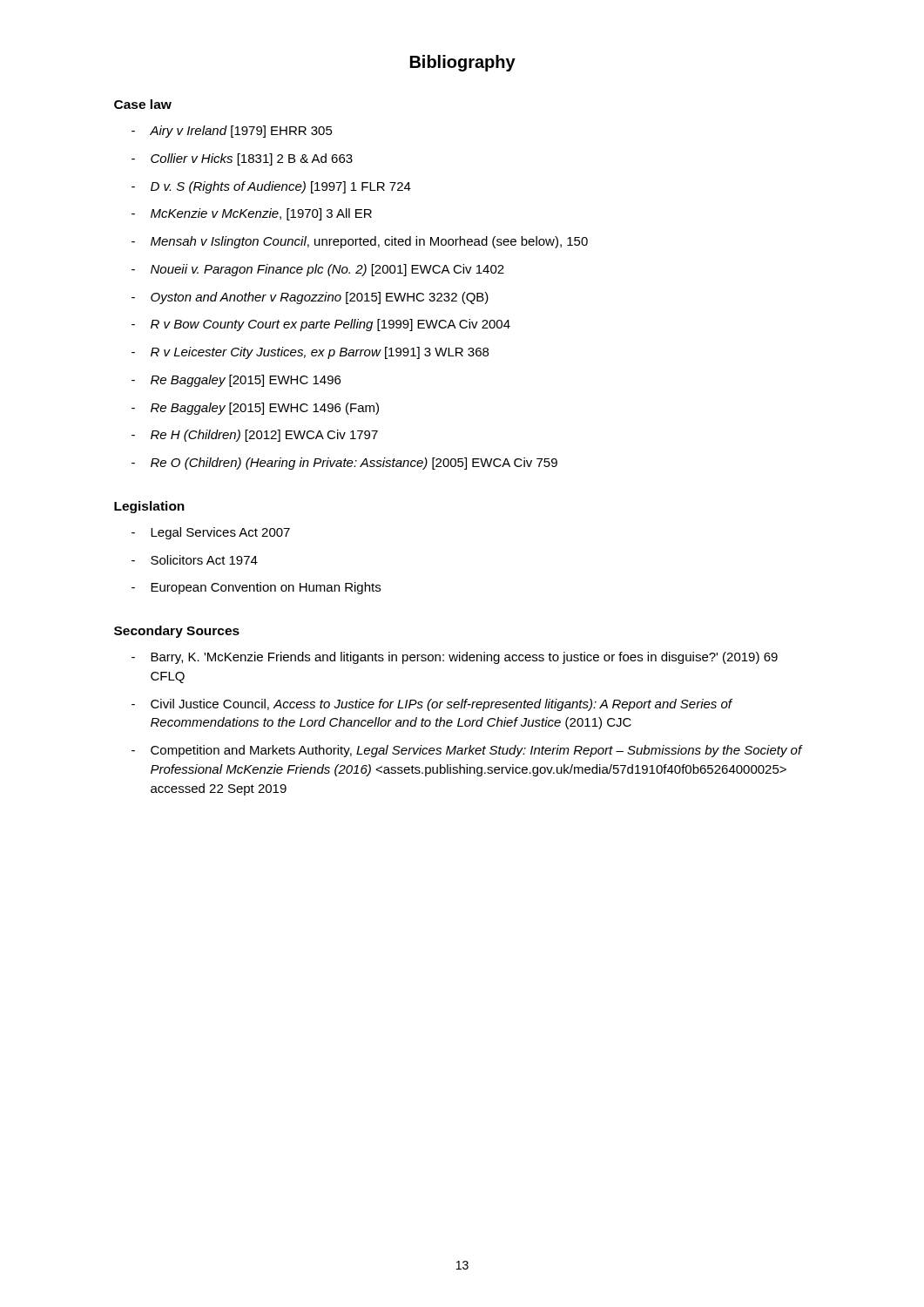Select the passage starting "- Re O (Children) (Hearing in Private: Assistance)"

tap(471, 463)
